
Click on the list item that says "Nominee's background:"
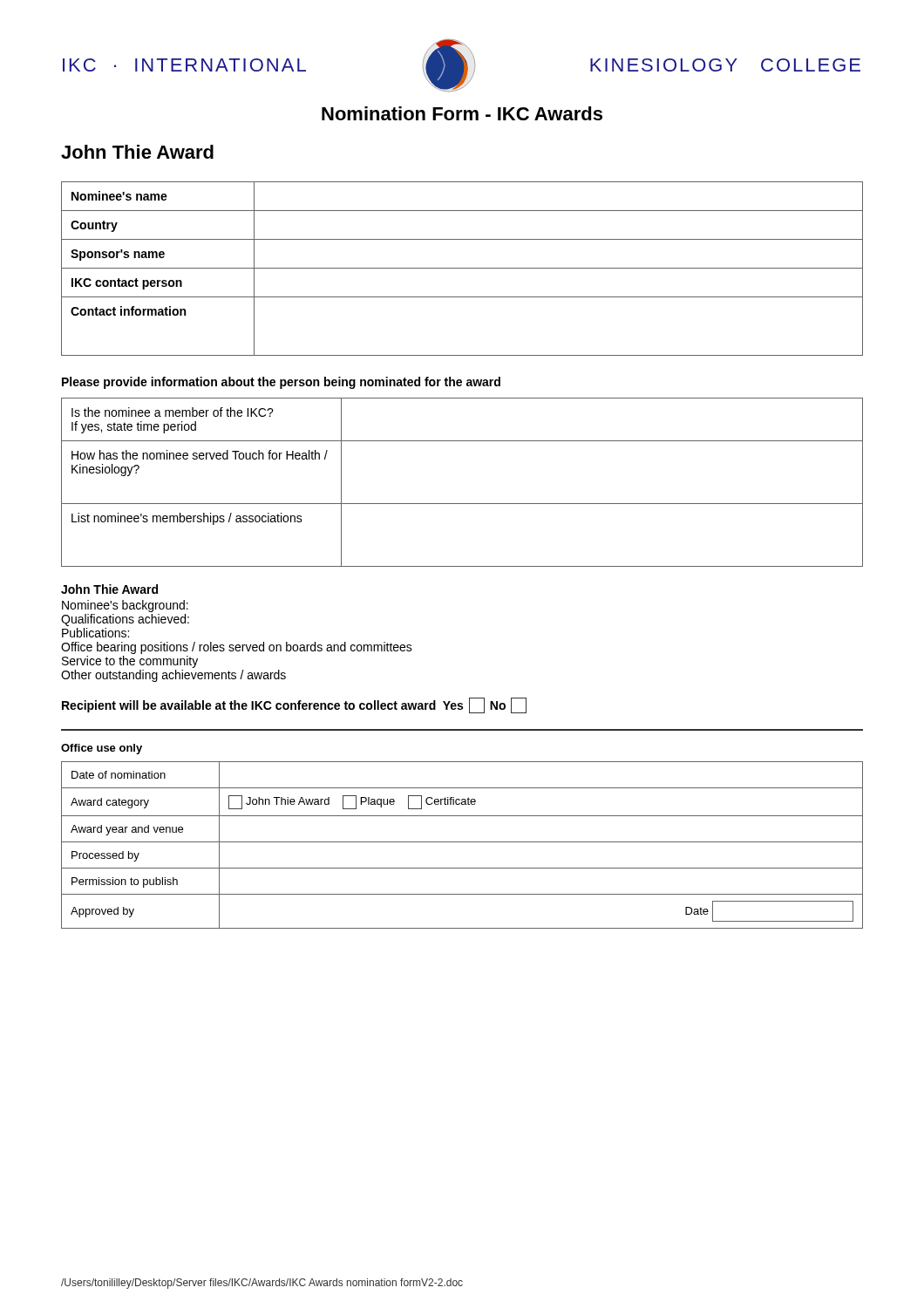[125, 605]
